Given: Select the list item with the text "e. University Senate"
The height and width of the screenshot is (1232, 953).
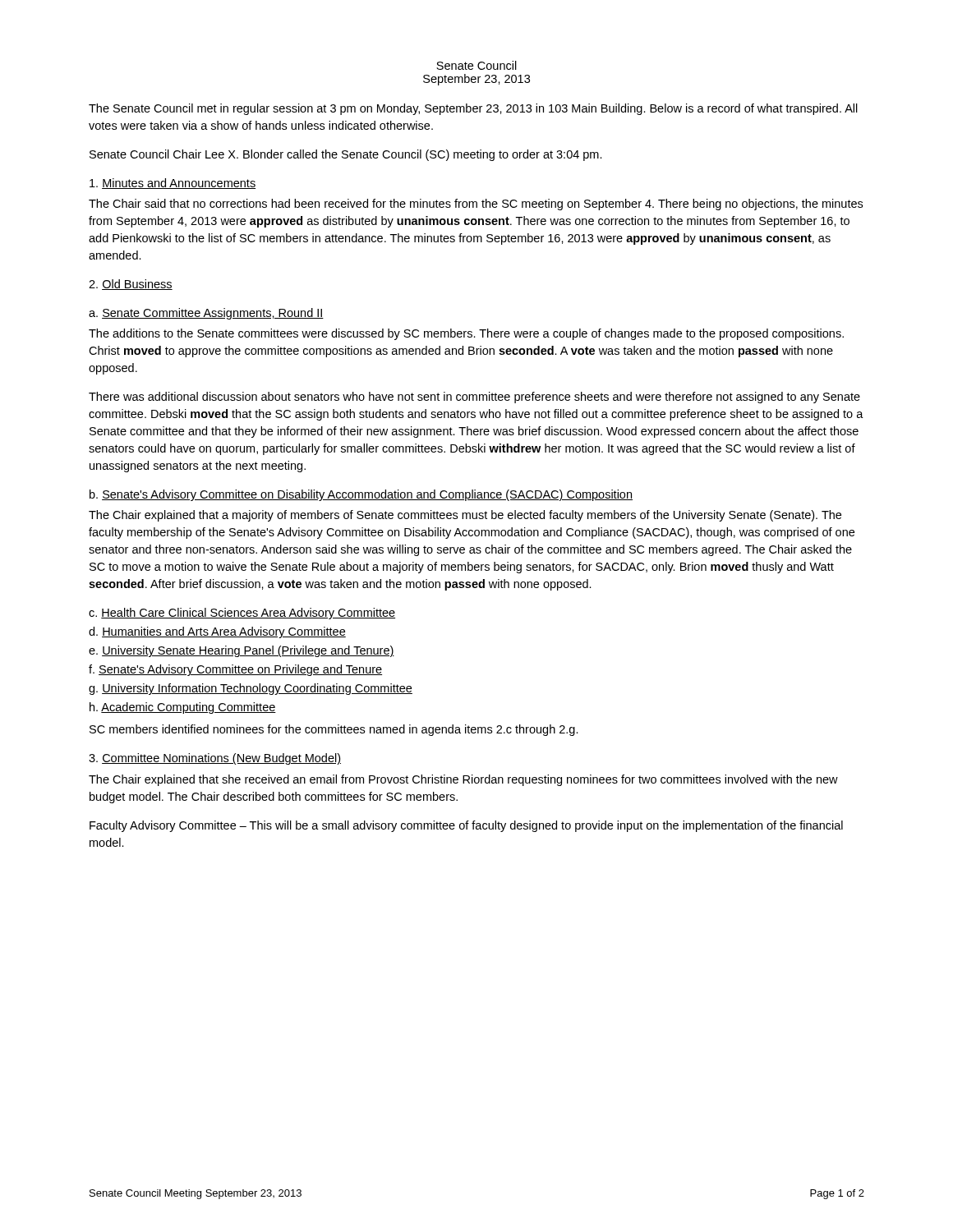Looking at the screenshot, I should tap(241, 651).
